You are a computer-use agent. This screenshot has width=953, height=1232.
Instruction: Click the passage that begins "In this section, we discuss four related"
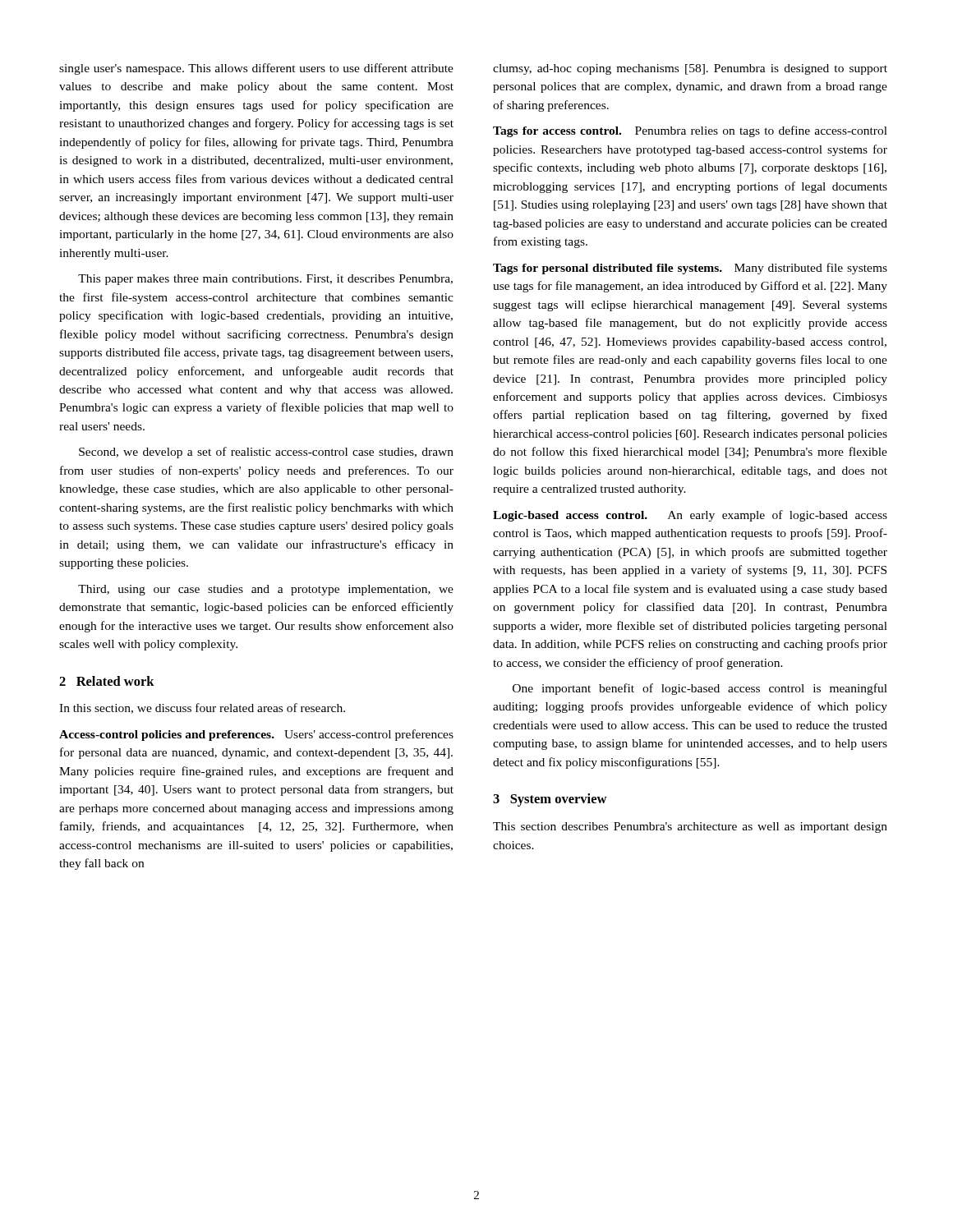[256, 709]
